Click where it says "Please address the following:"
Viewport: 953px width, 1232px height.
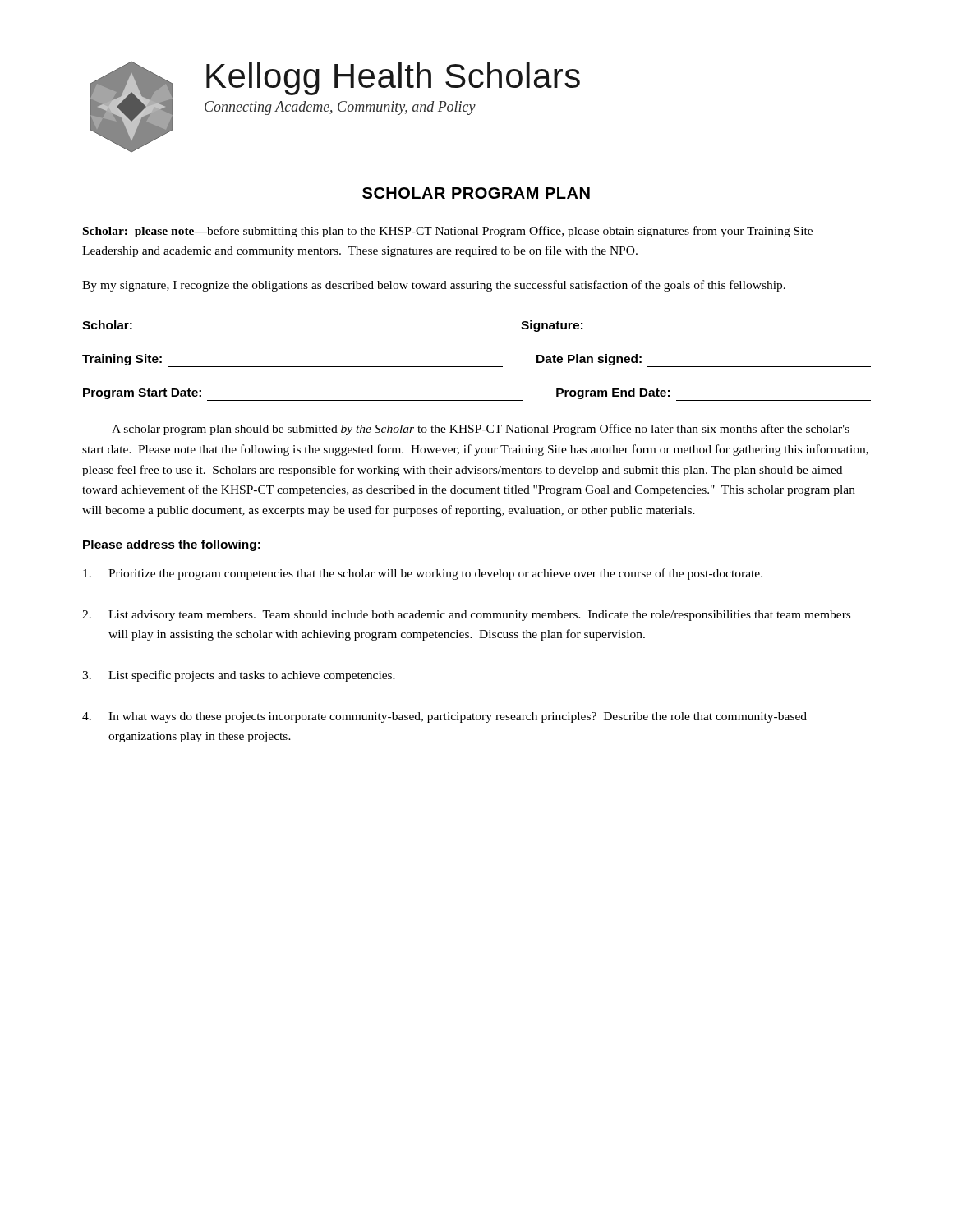click(172, 544)
